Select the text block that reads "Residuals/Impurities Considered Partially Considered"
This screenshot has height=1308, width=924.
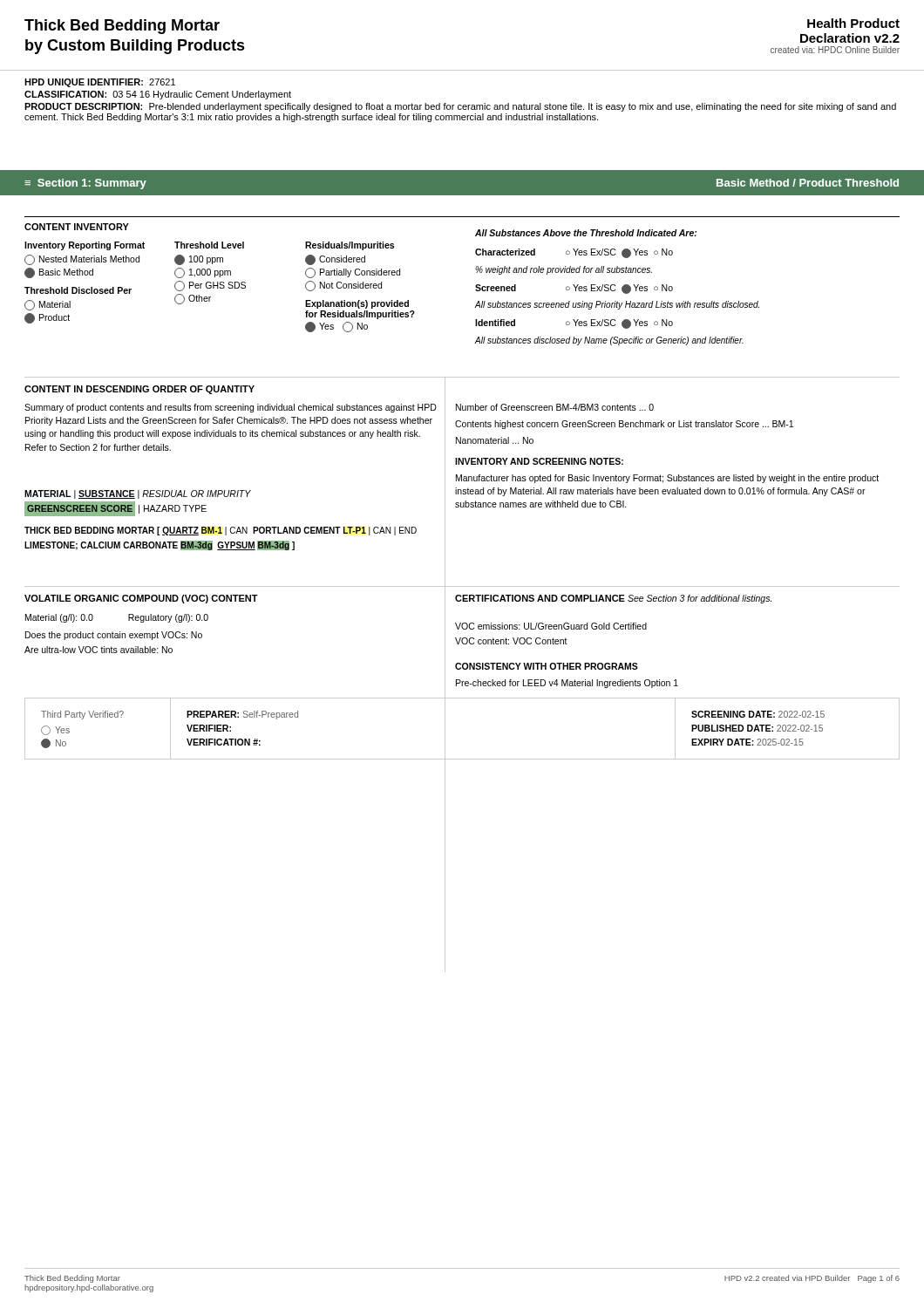coord(381,286)
